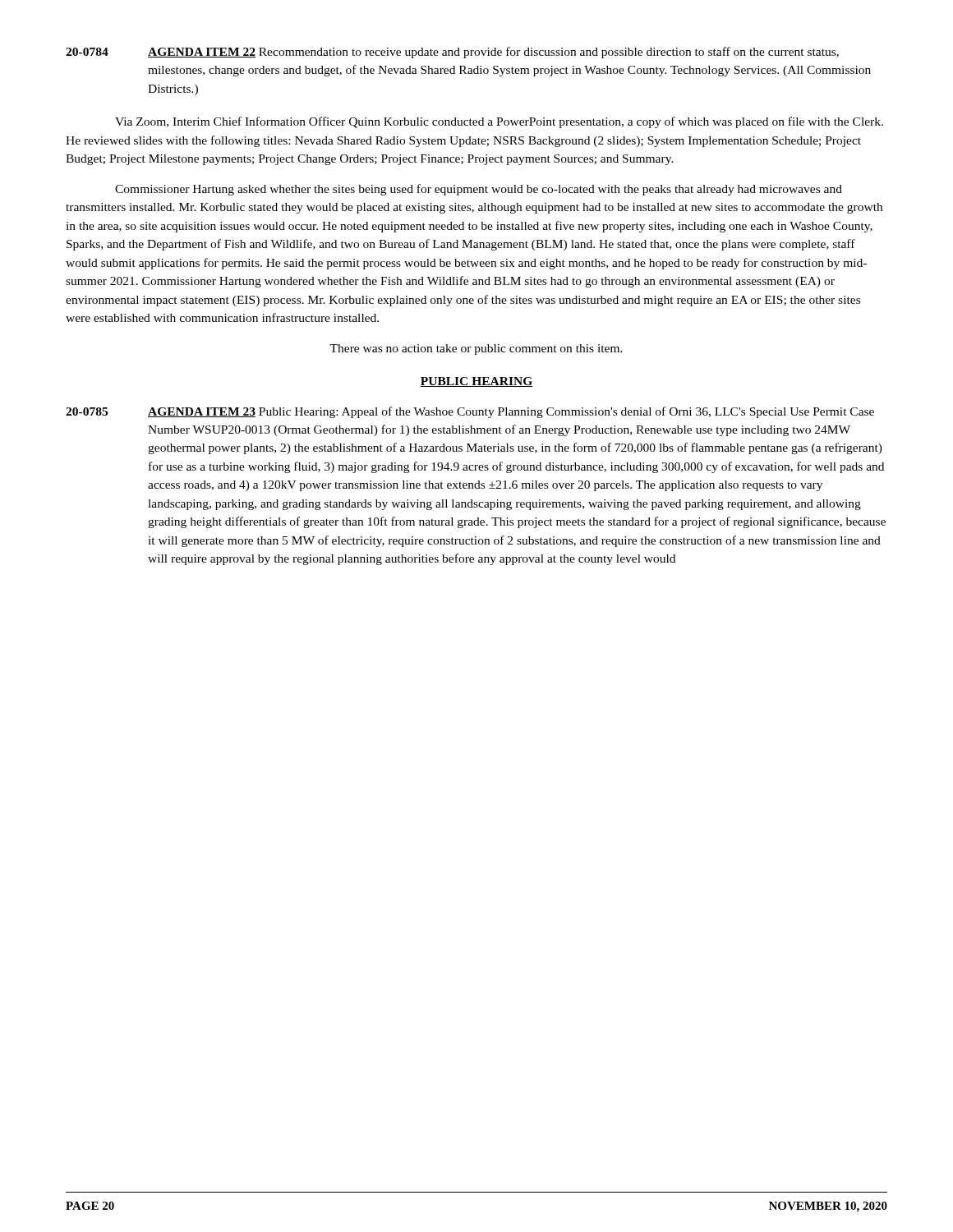The height and width of the screenshot is (1232, 953).
Task: Find the region starting "20-0785 AGENDA ITEM 23 Public"
Action: [x=476, y=485]
